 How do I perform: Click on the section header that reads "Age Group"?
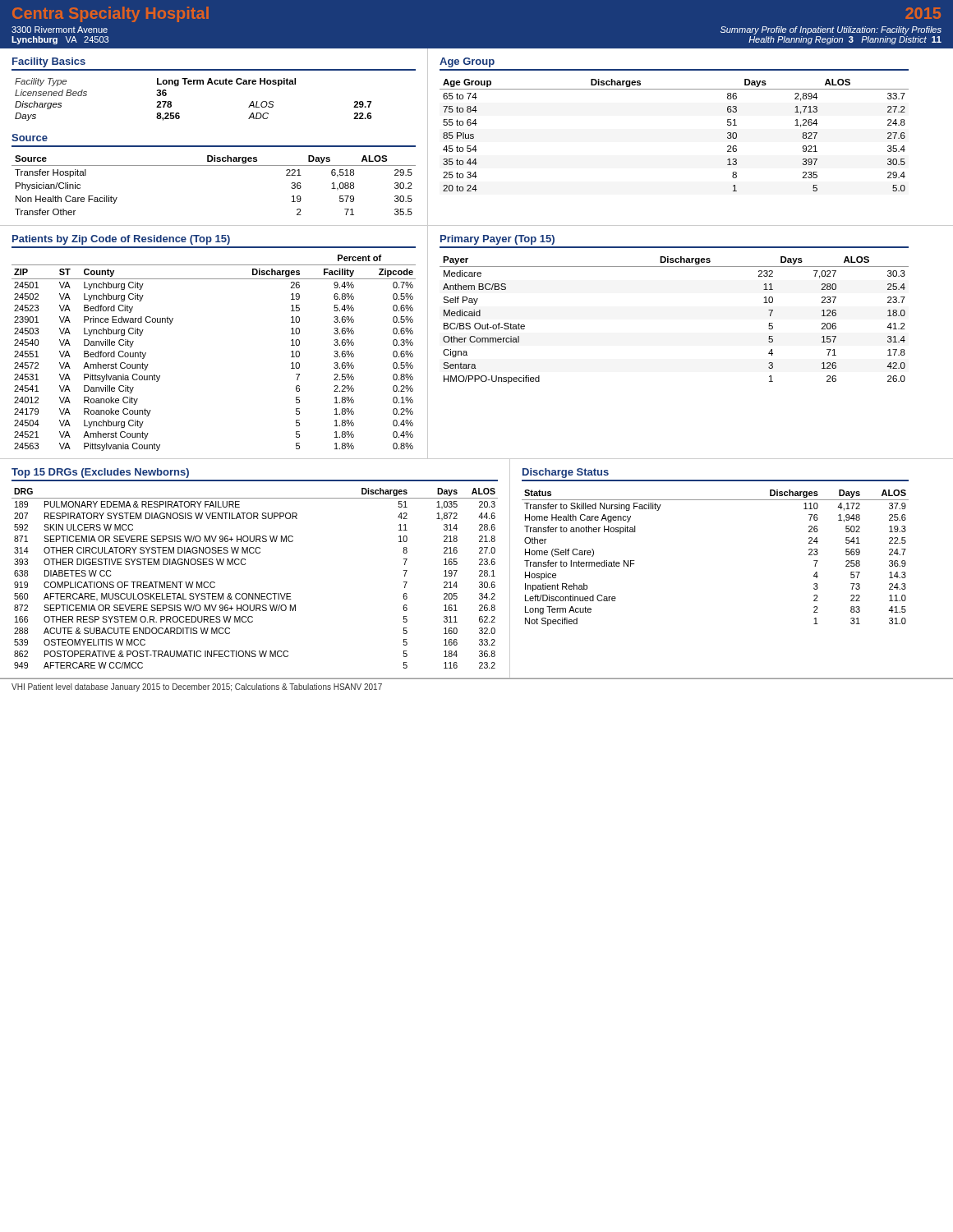(x=467, y=61)
